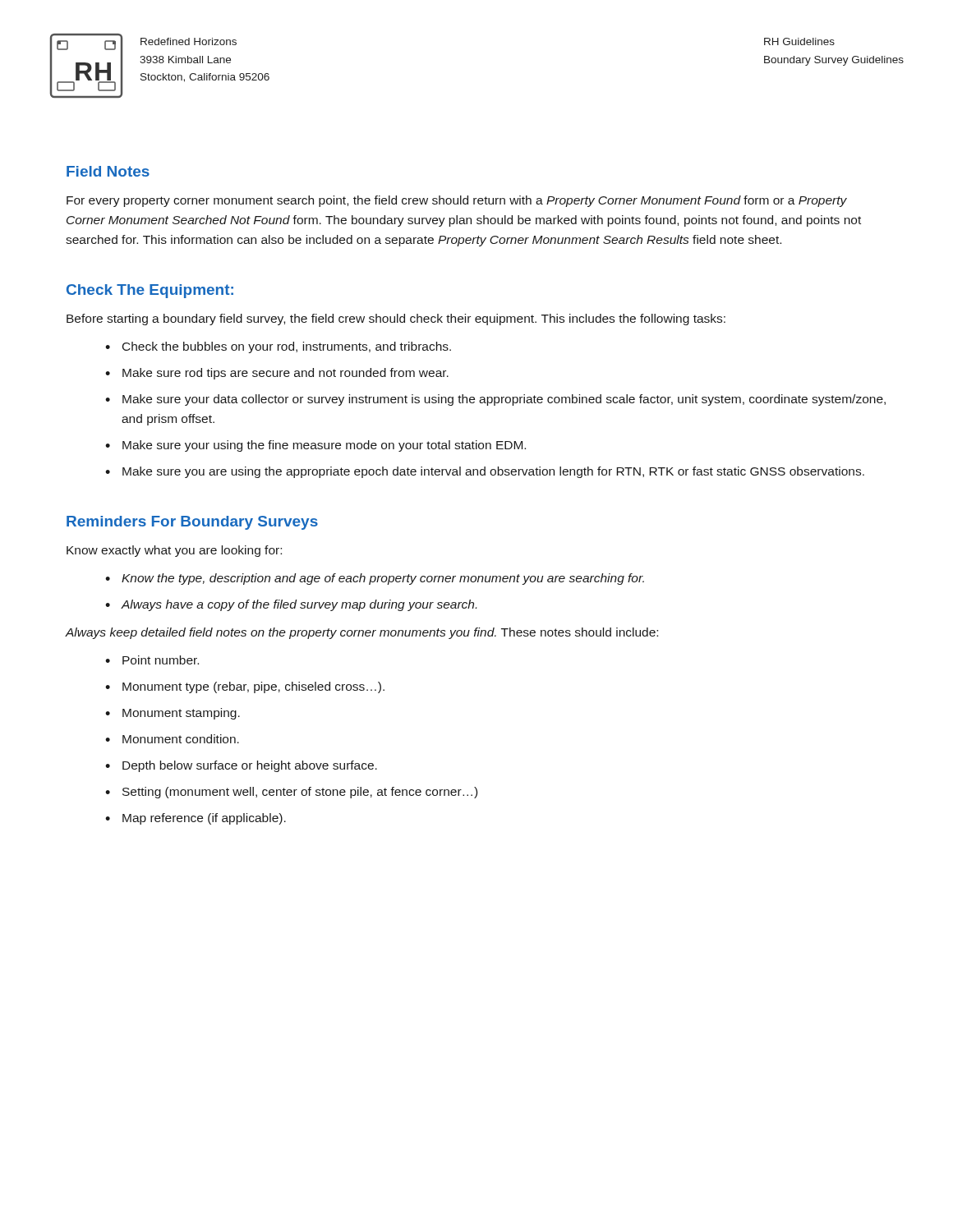Point to the region starting "Check the bubbles on your"

[x=287, y=346]
